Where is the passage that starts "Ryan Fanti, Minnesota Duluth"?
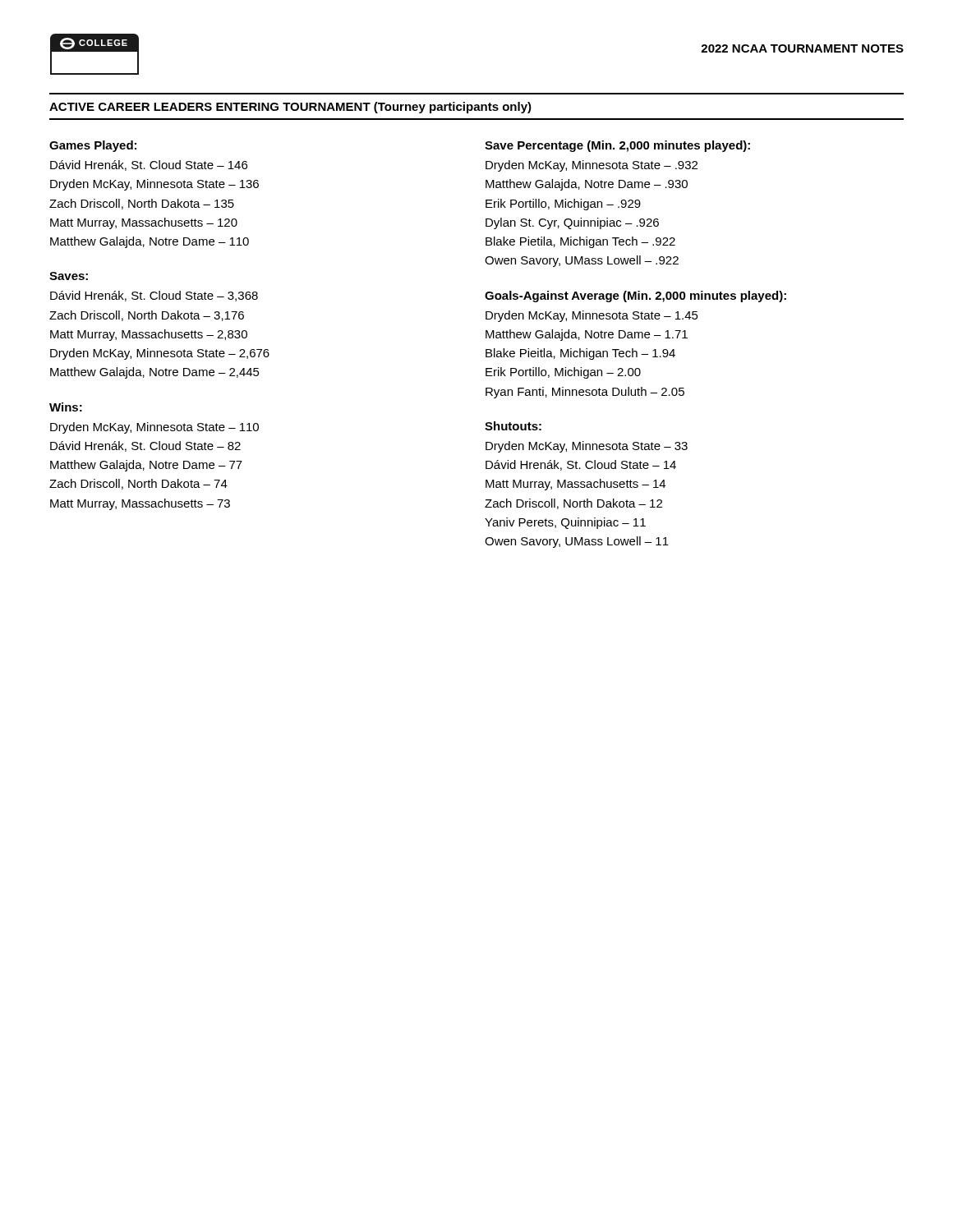The width and height of the screenshot is (953, 1232). coord(585,391)
